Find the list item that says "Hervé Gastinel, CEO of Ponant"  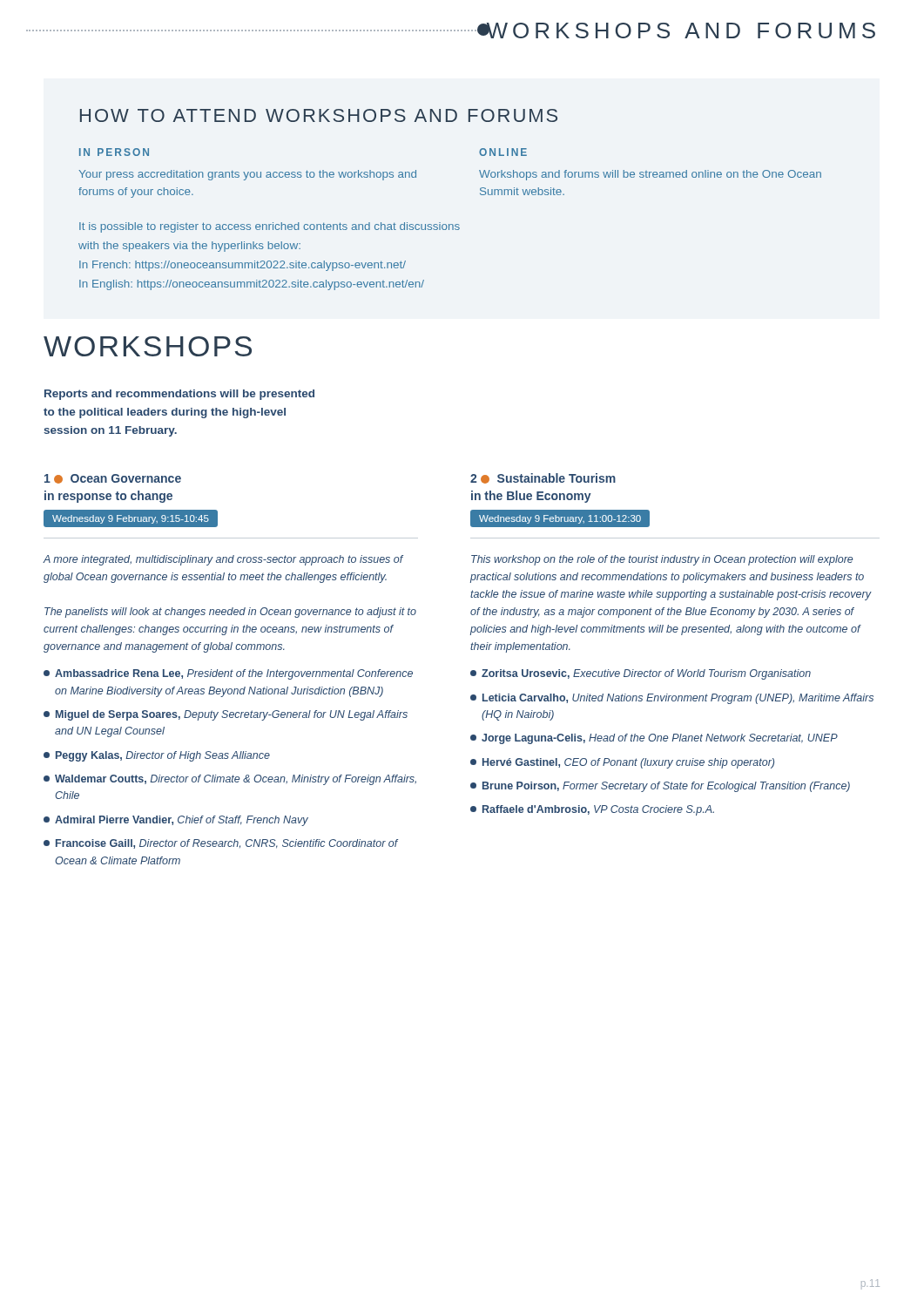coord(623,763)
